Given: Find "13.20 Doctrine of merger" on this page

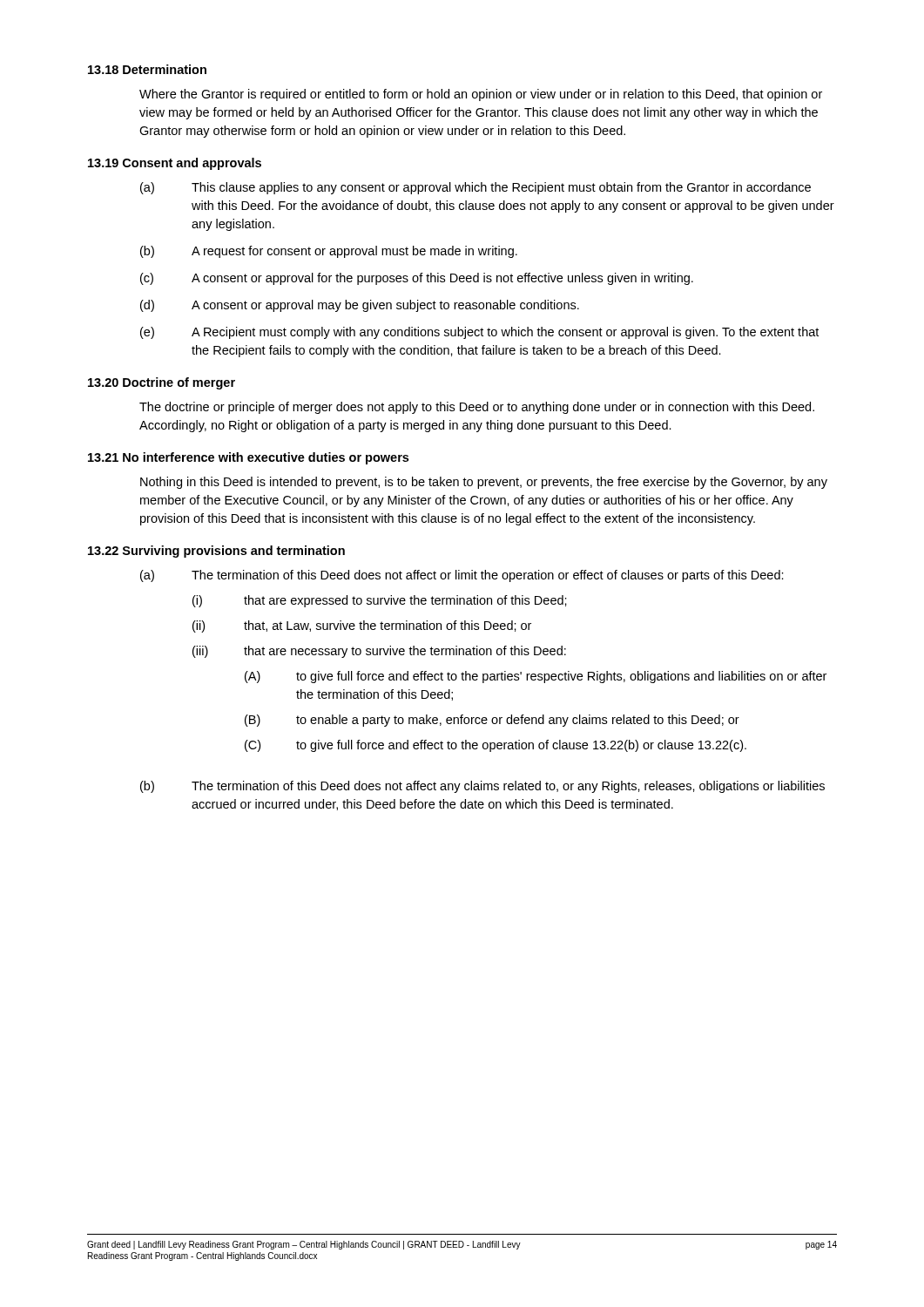Looking at the screenshot, I should click(x=161, y=383).
